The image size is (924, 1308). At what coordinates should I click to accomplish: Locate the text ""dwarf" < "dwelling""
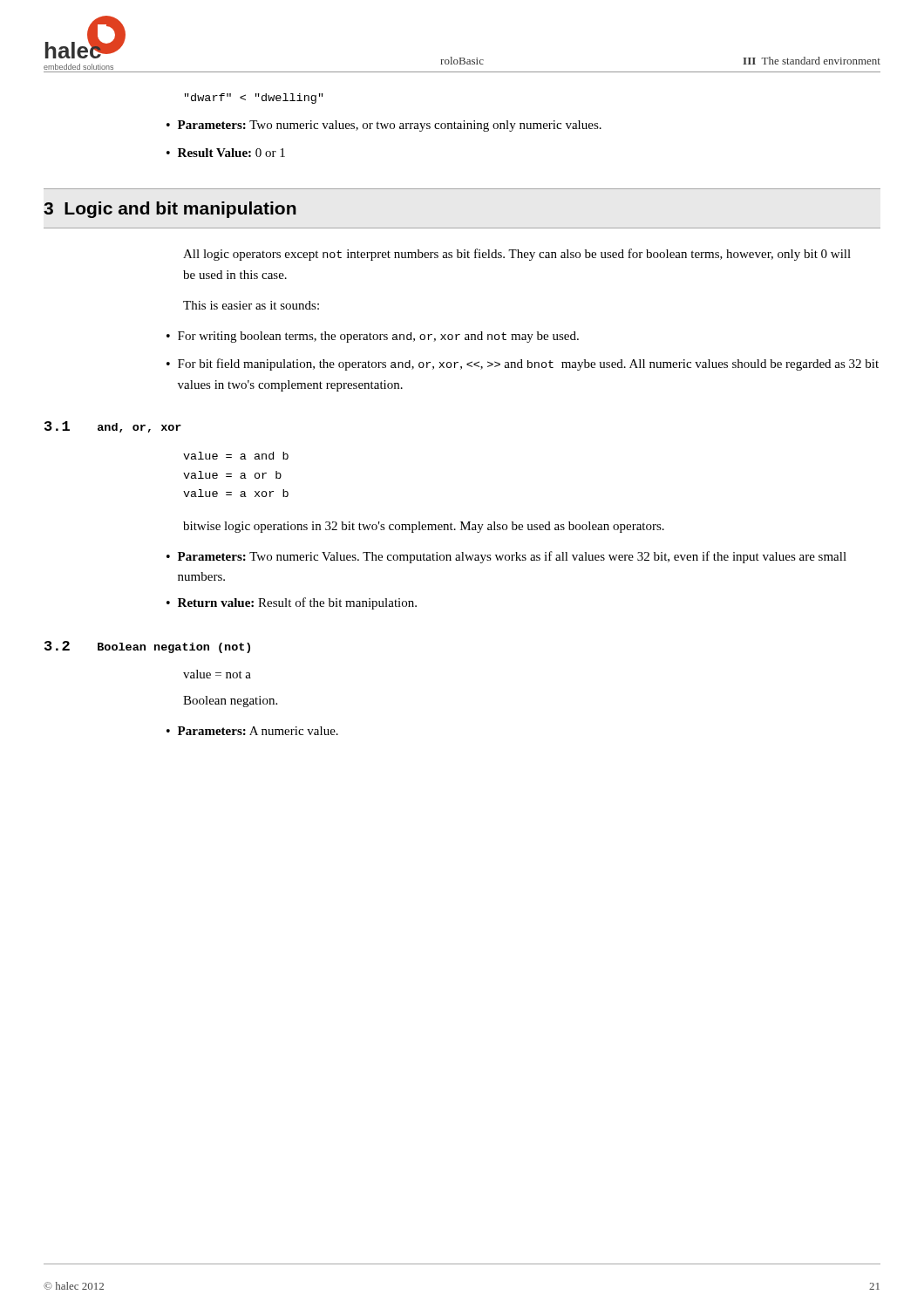(254, 98)
